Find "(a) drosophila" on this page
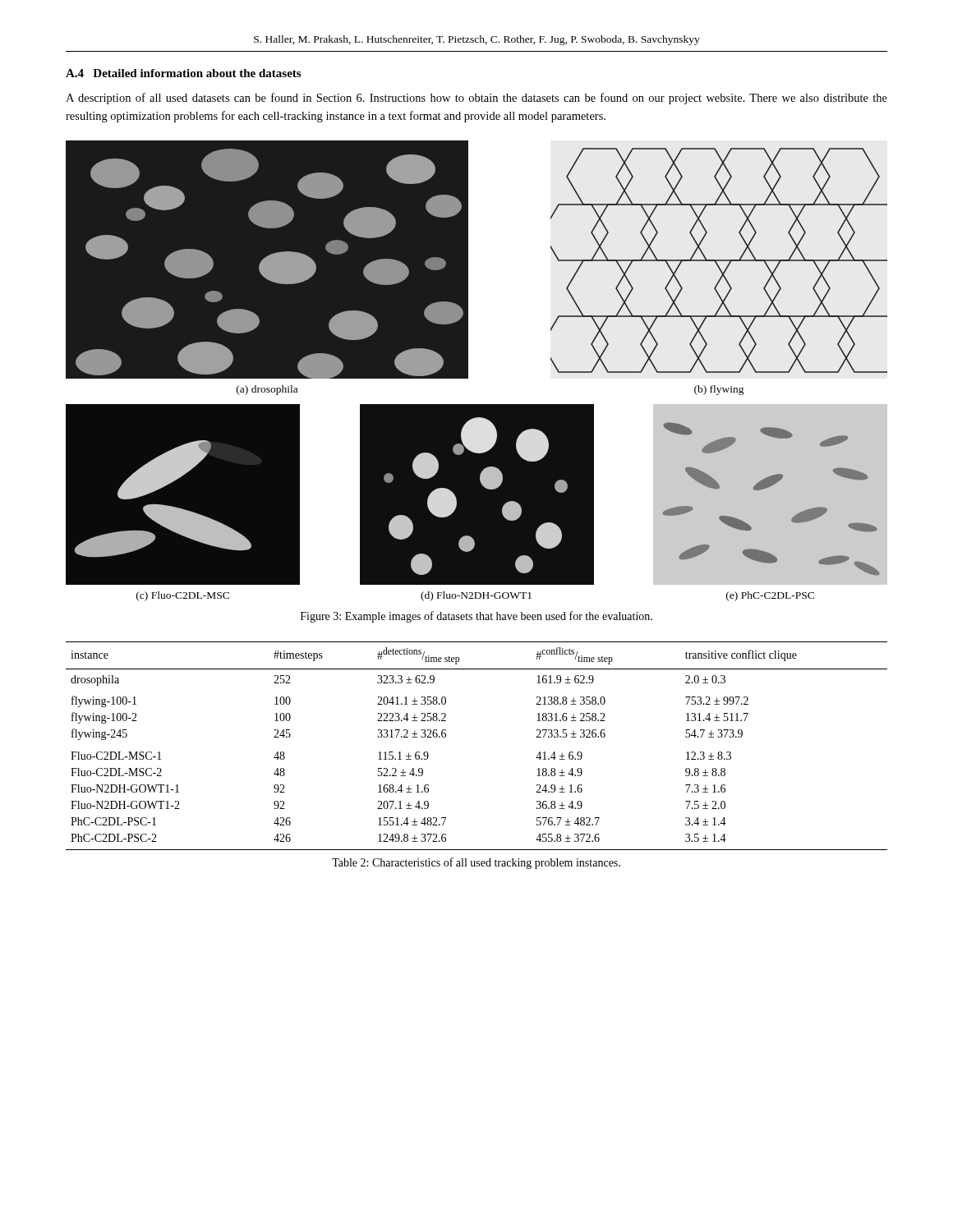The width and height of the screenshot is (953, 1232). (267, 389)
